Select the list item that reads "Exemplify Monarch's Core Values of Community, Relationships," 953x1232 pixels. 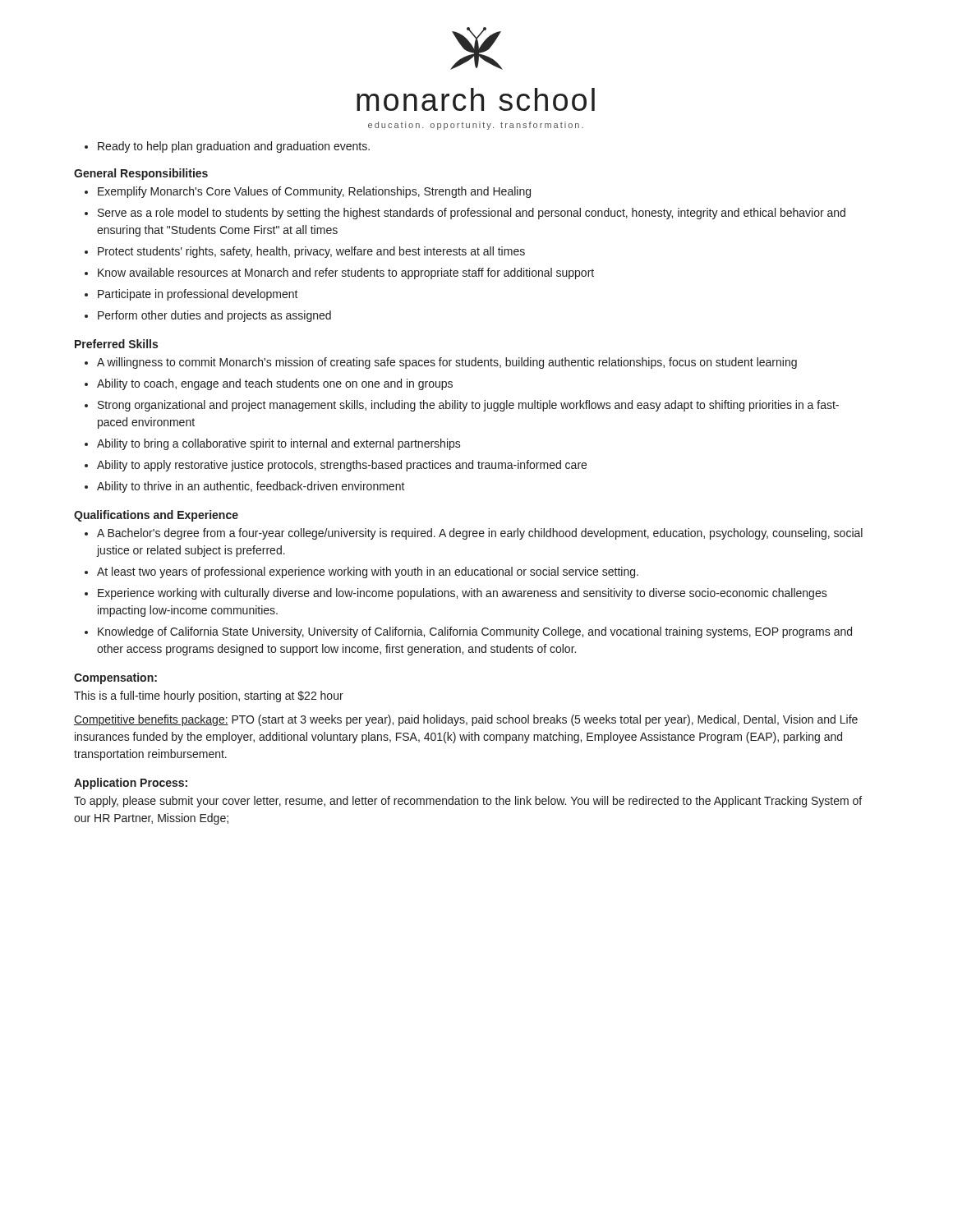point(488,192)
